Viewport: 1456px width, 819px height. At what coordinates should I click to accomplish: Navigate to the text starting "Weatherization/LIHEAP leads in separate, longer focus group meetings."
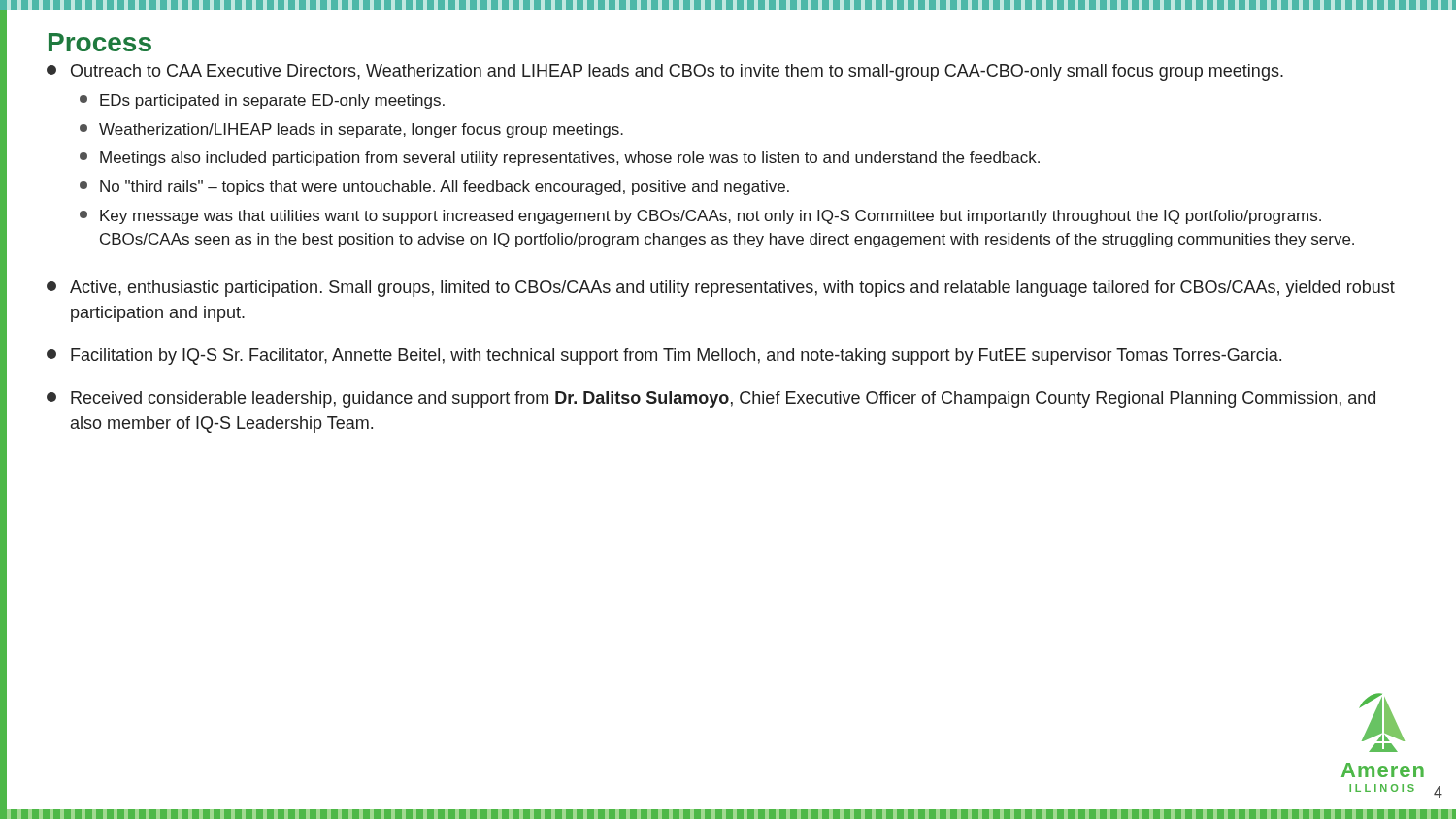pyautogui.click(x=352, y=130)
